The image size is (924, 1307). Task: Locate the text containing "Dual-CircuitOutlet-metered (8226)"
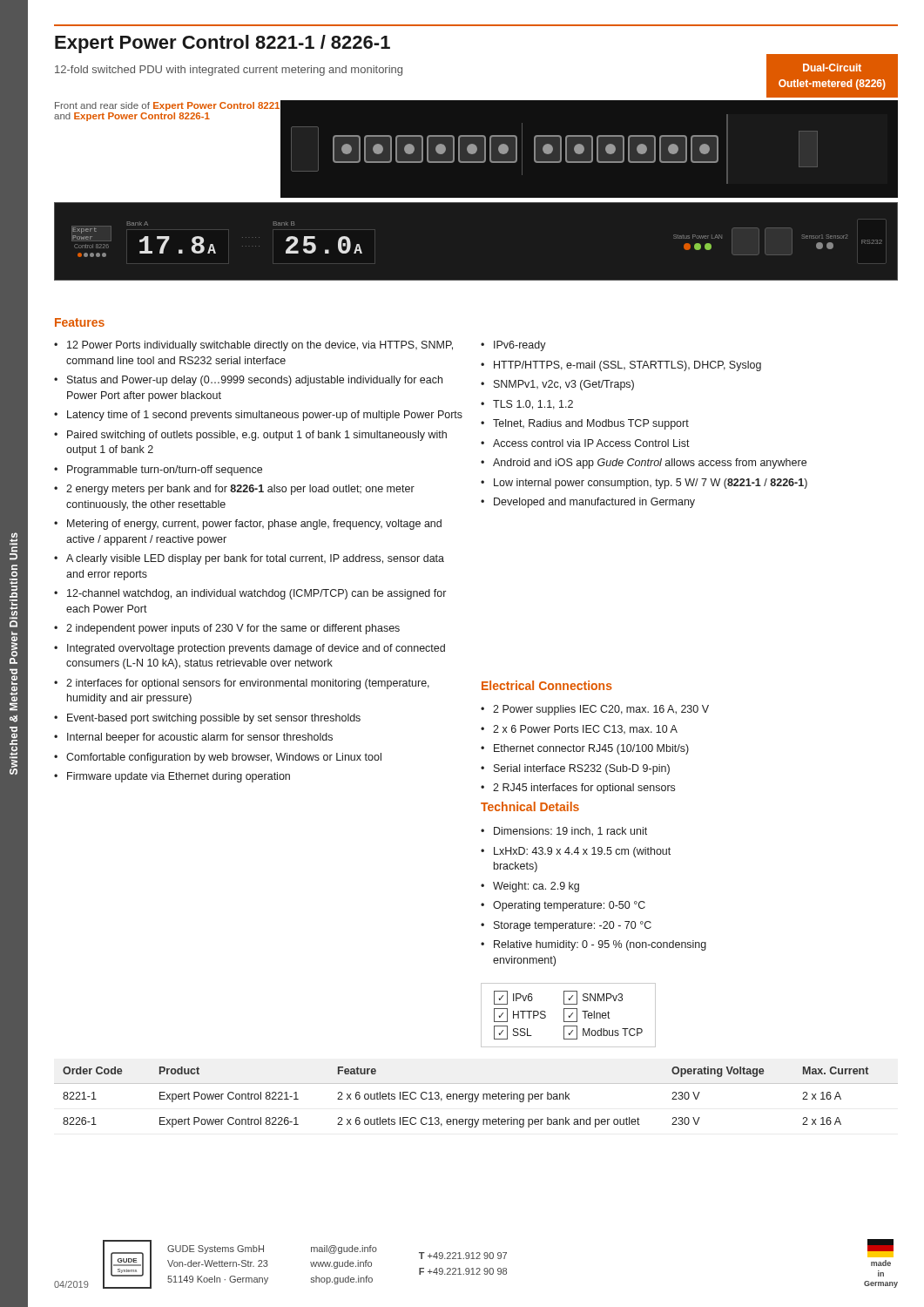click(x=832, y=76)
